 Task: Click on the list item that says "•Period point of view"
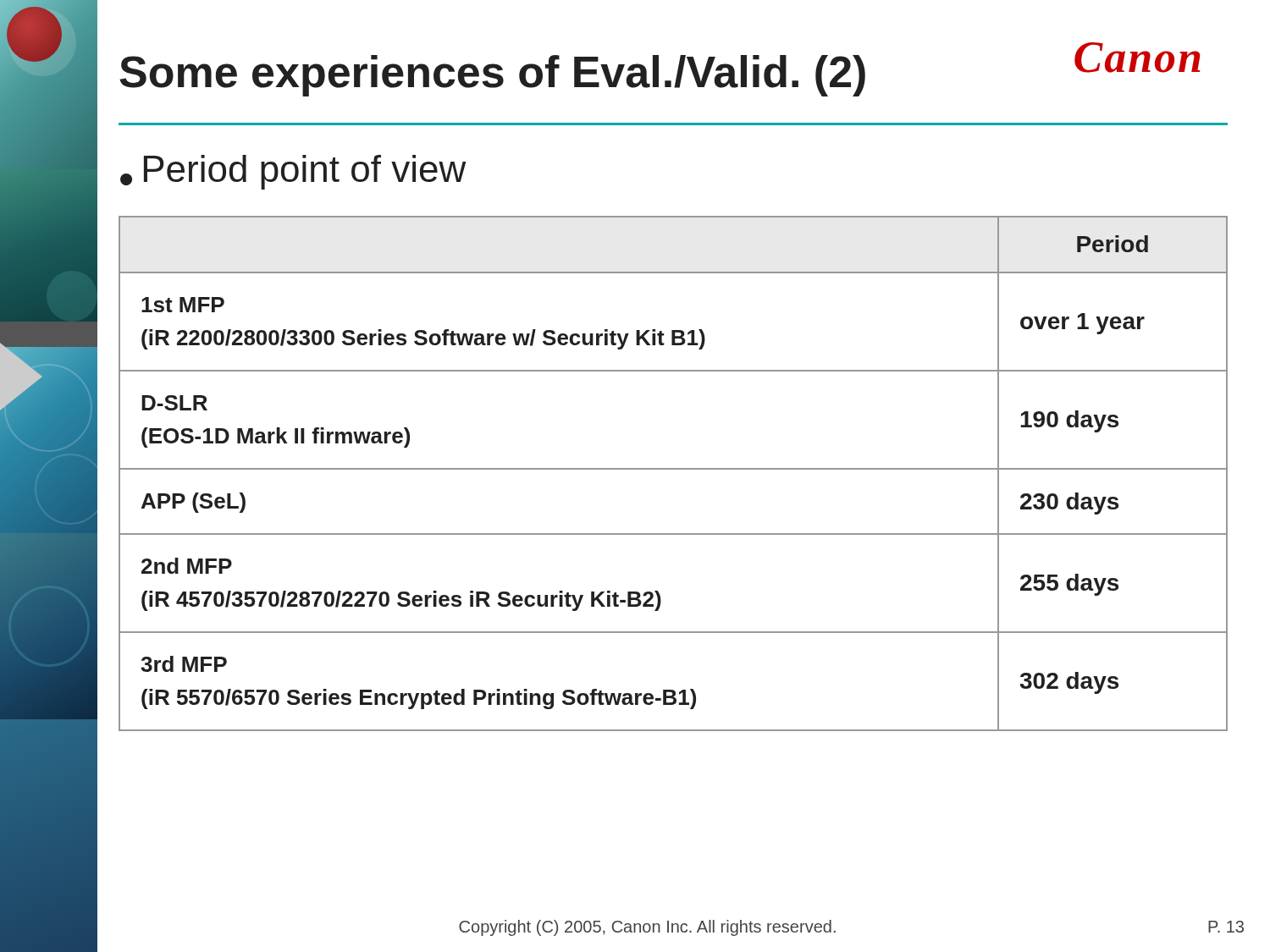point(292,176)
